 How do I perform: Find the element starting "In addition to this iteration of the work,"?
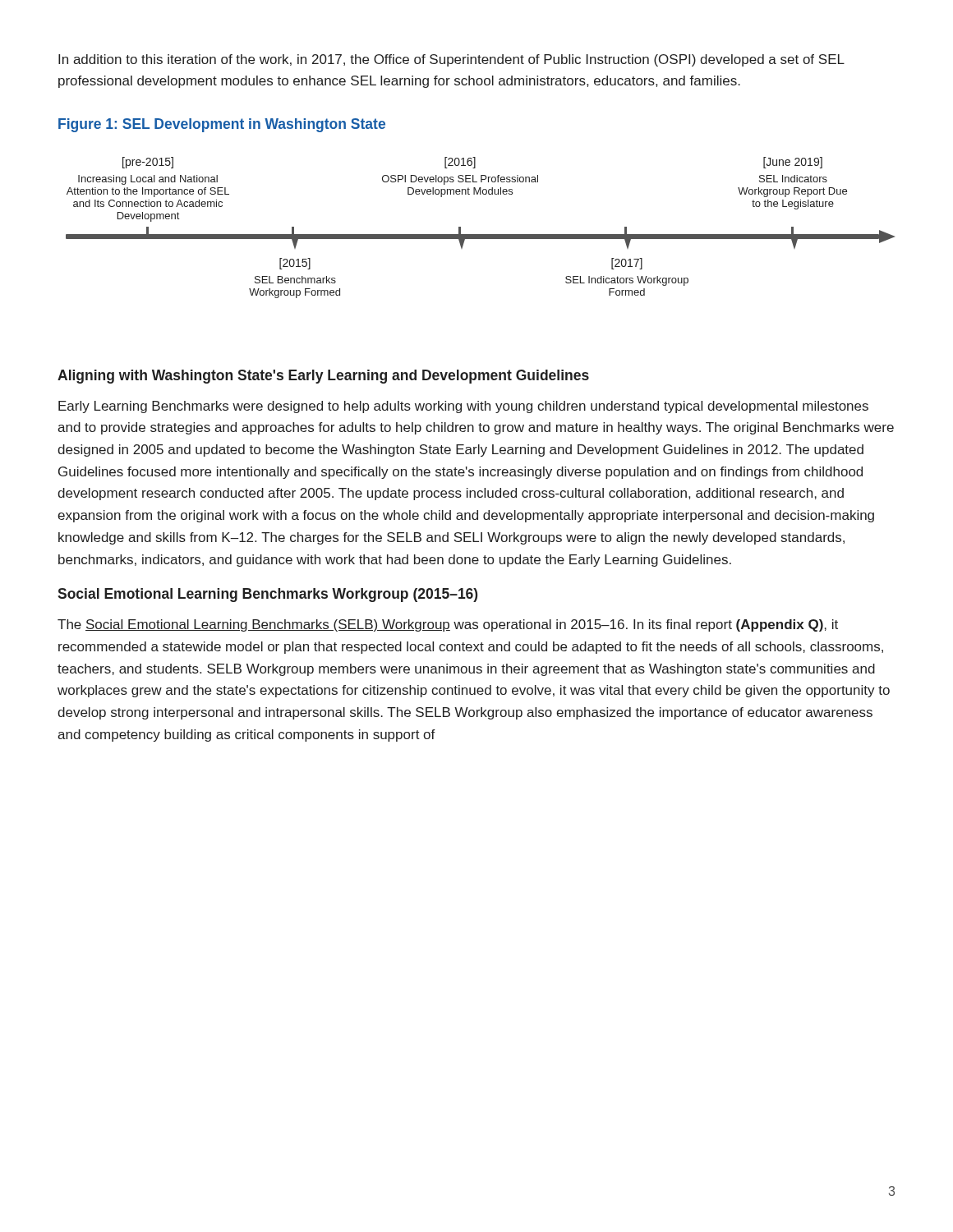tap(451, 70)
